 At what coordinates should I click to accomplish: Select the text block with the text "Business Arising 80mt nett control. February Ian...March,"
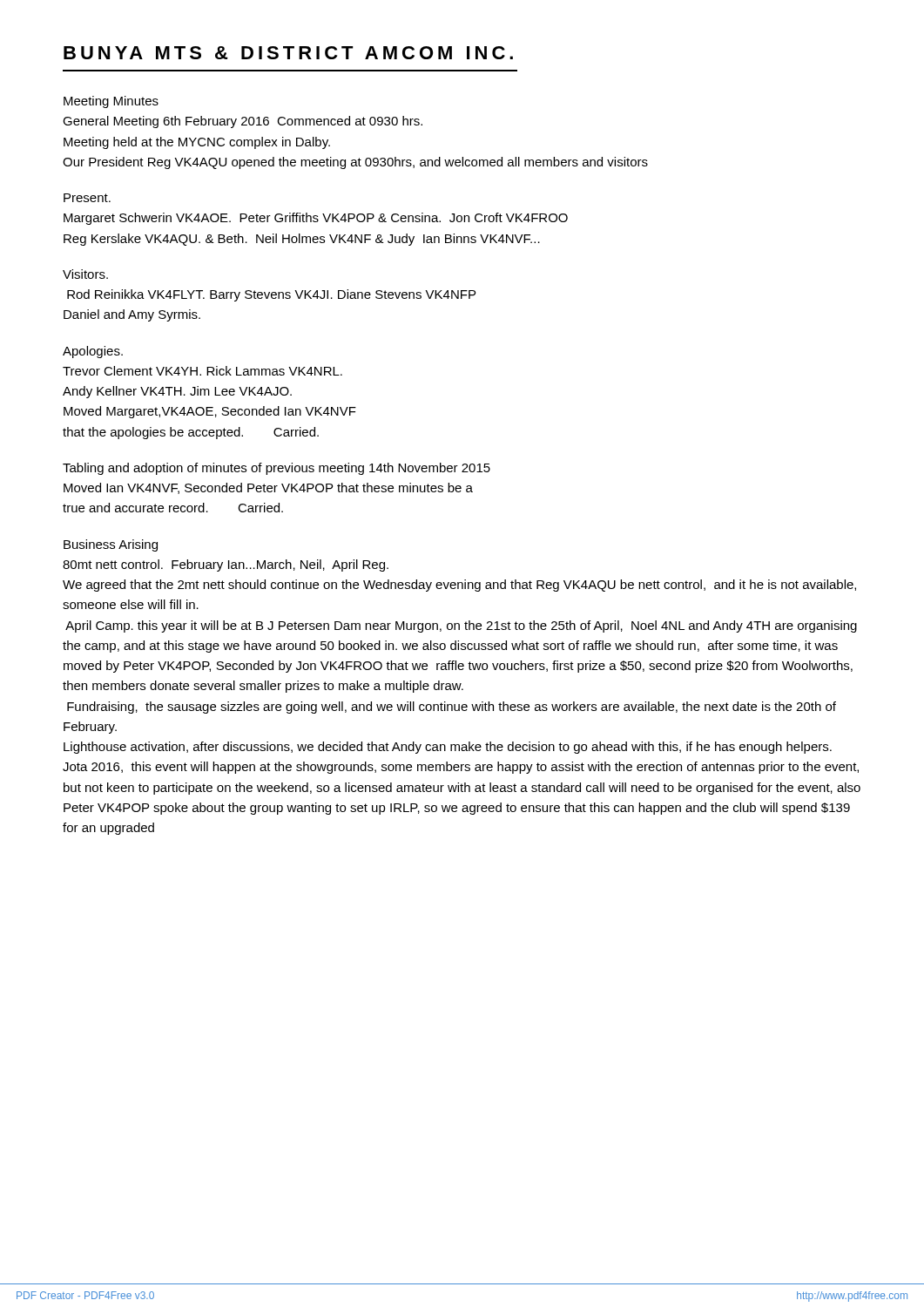(x=462, y=686)
